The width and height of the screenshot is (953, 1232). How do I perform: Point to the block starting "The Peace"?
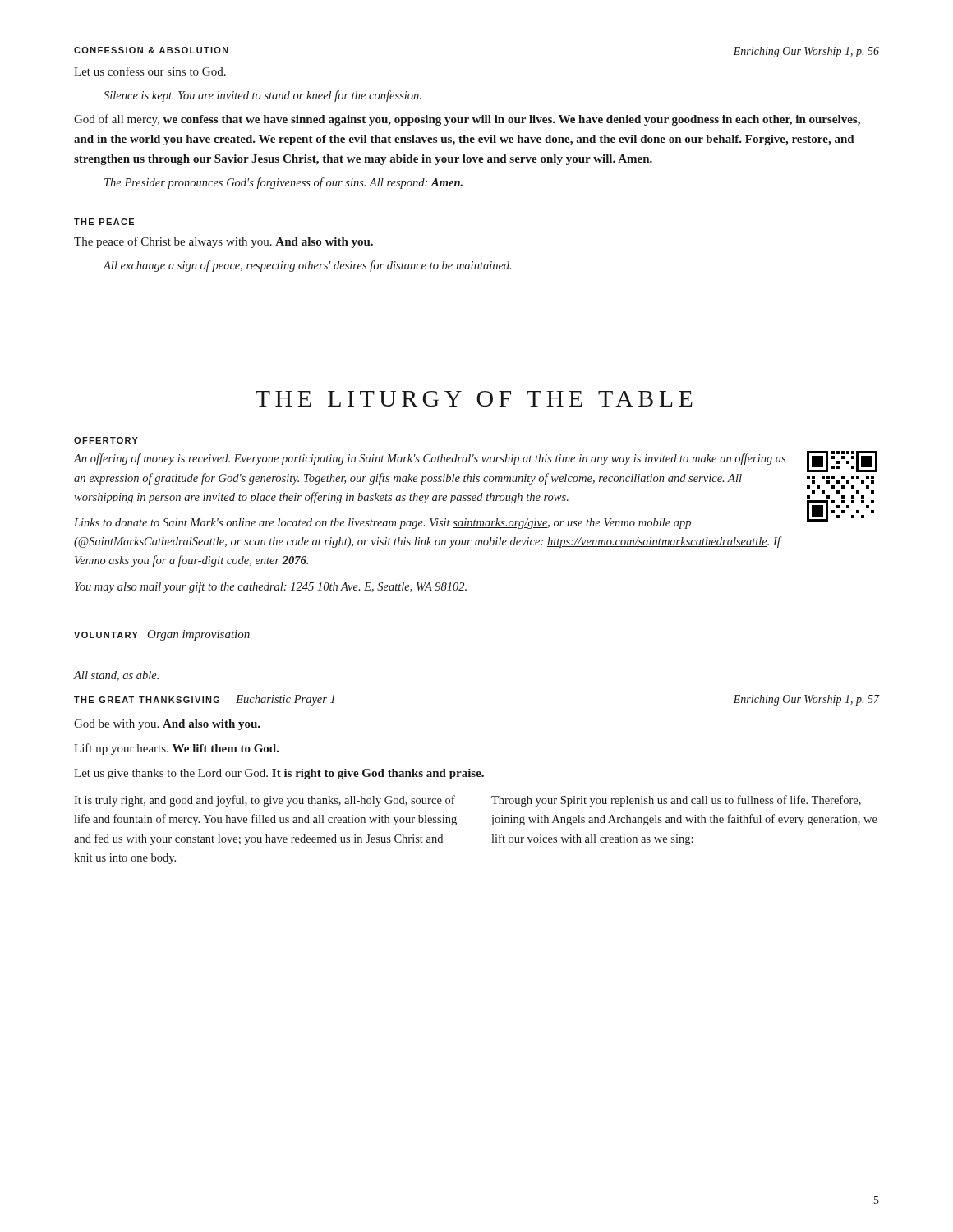105,222
